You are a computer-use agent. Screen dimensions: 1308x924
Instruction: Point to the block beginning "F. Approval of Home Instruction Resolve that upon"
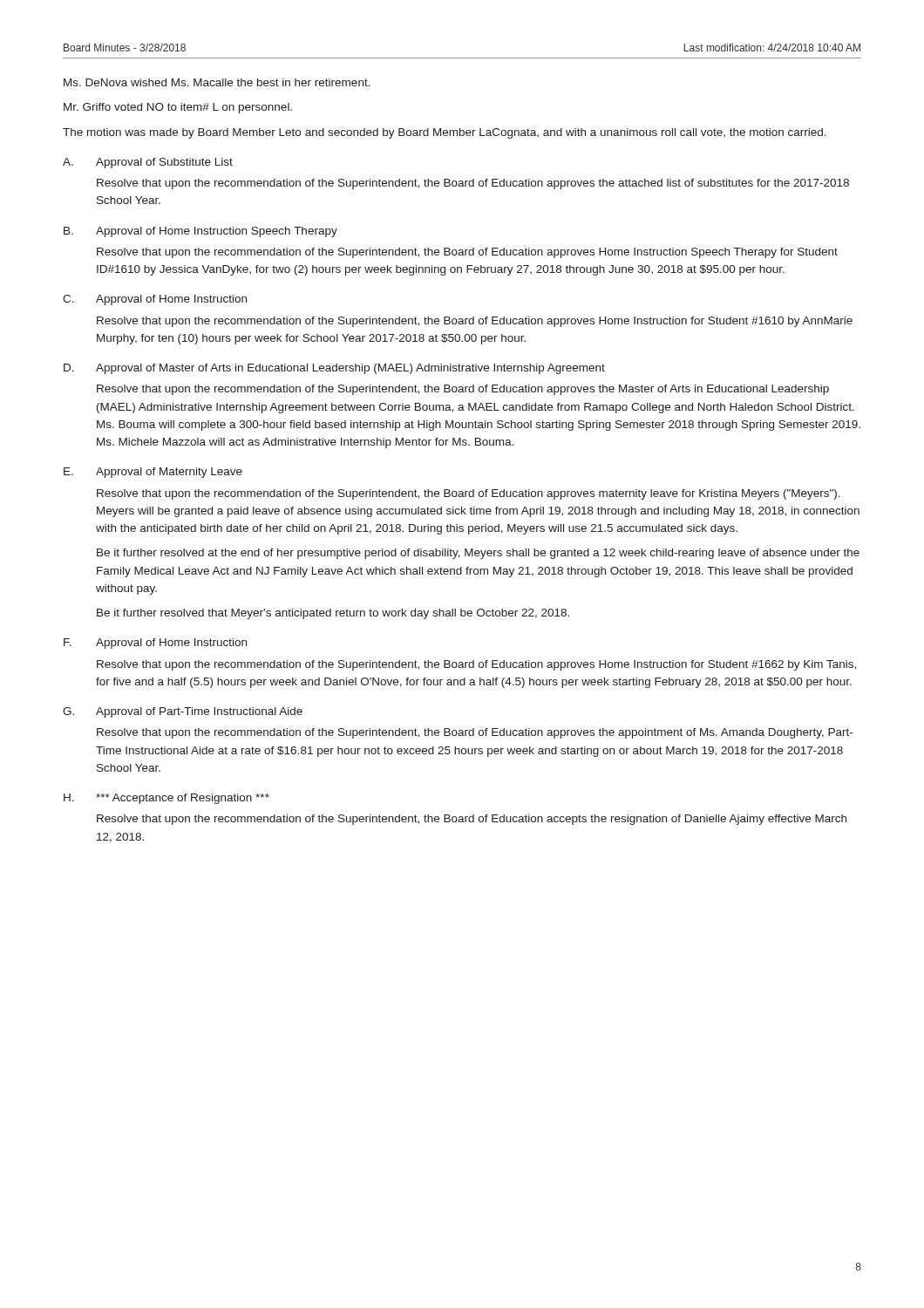[x=462, y=662]
